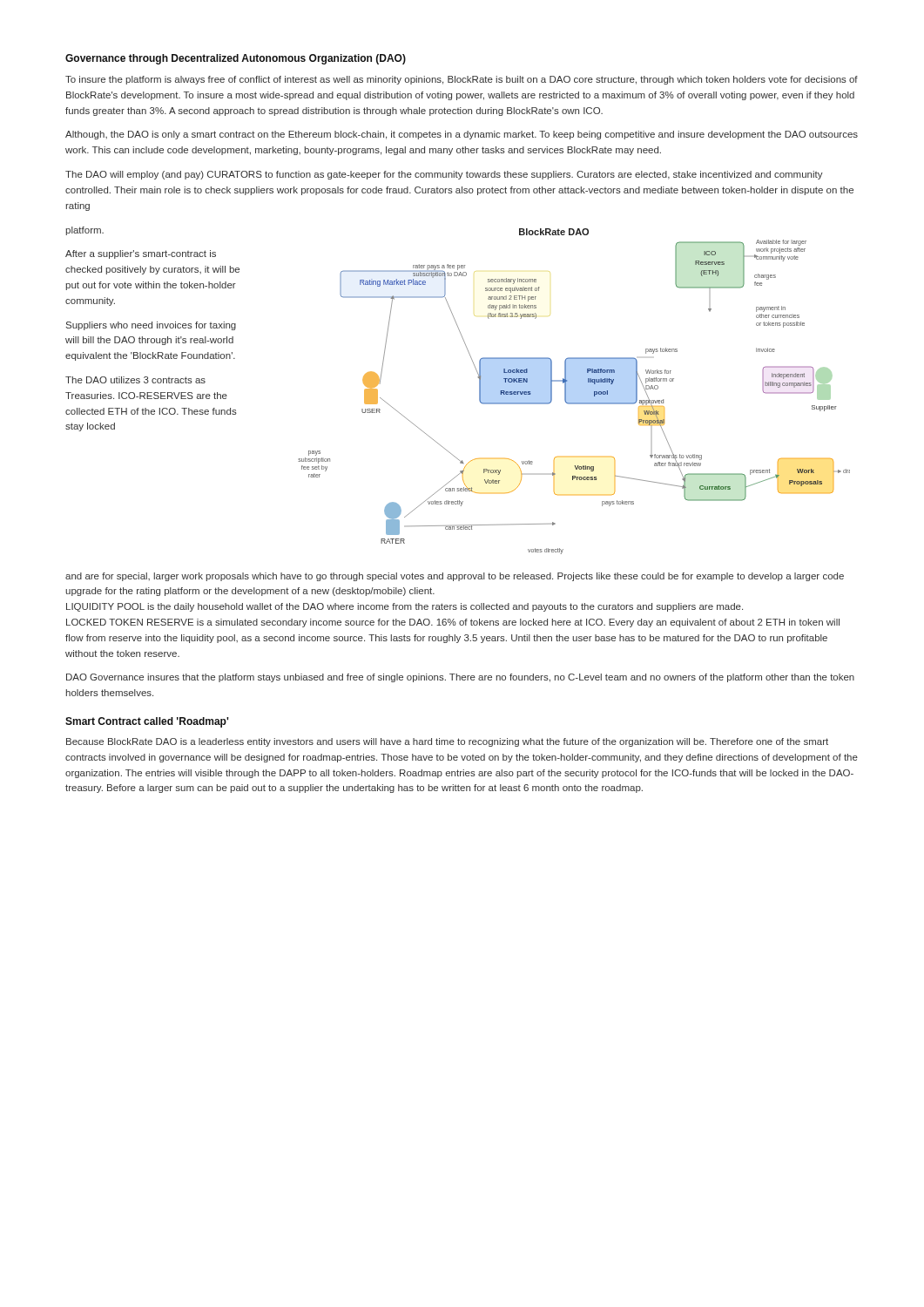This screenshot has height=1307, width=924.
Task: Find a infographic
Action: [553, 394]
